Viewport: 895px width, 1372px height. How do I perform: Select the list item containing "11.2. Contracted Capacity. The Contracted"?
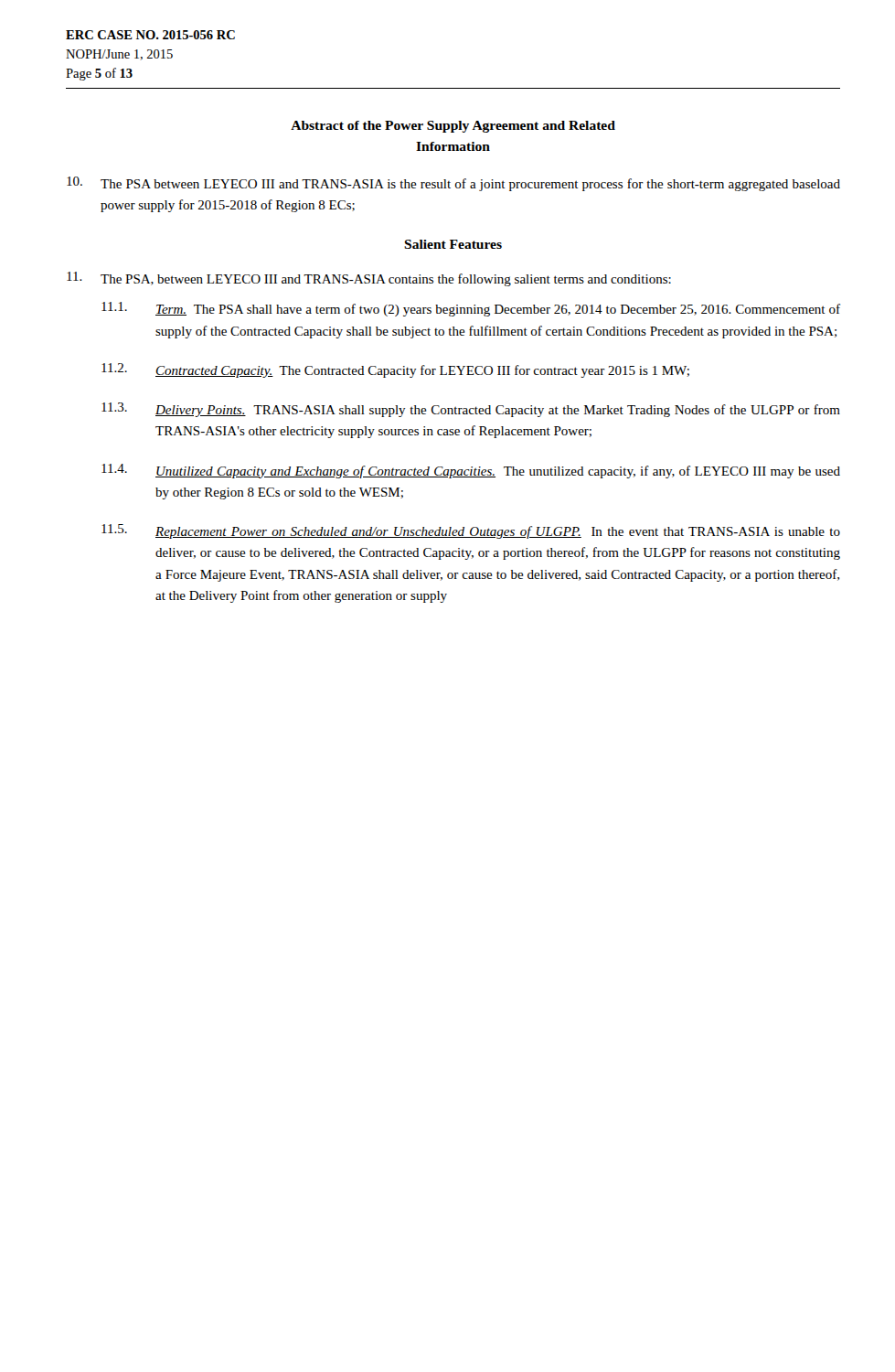[x=395, y=371]
